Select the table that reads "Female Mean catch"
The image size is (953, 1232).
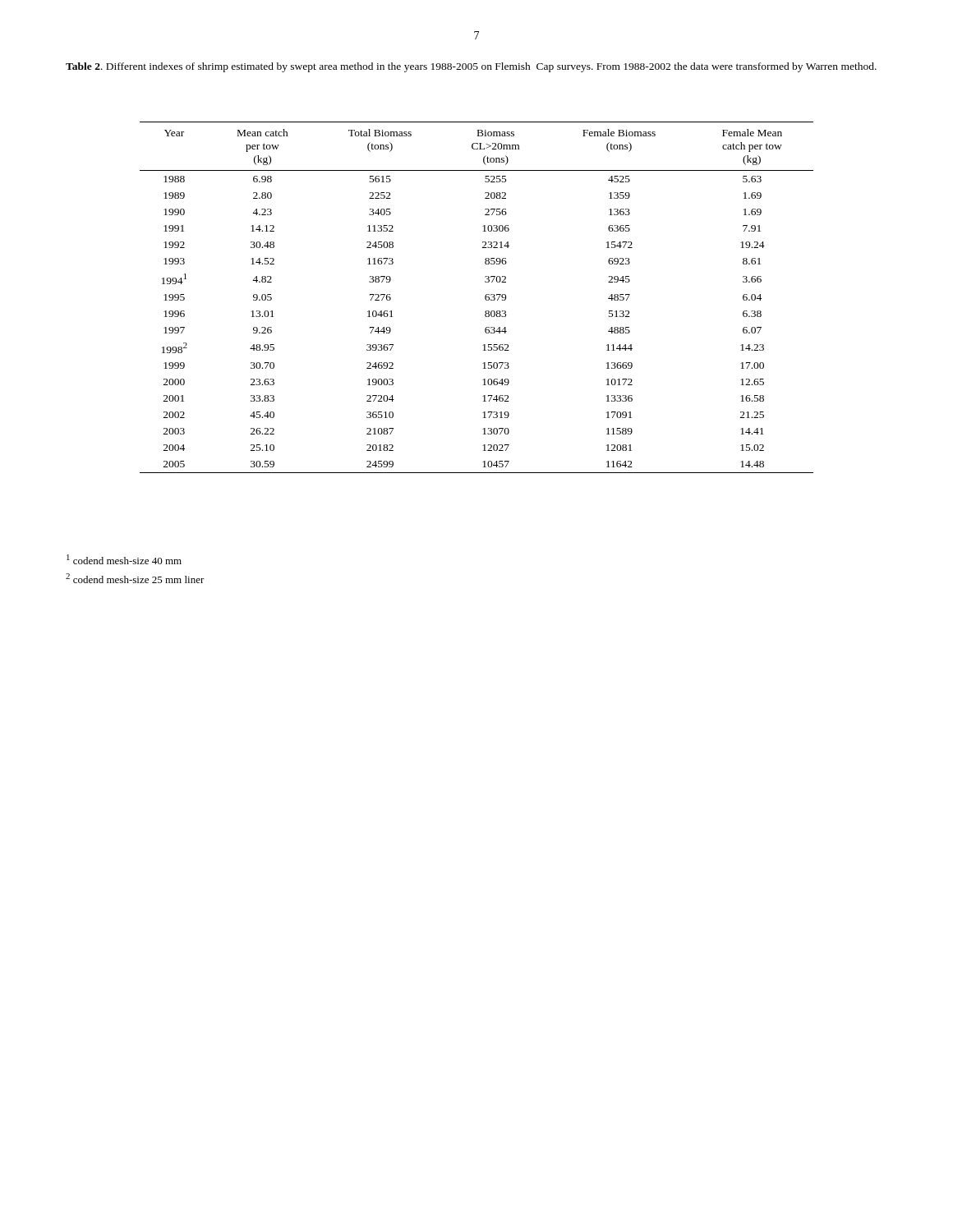pyautogui.click(x=476, y=297)
